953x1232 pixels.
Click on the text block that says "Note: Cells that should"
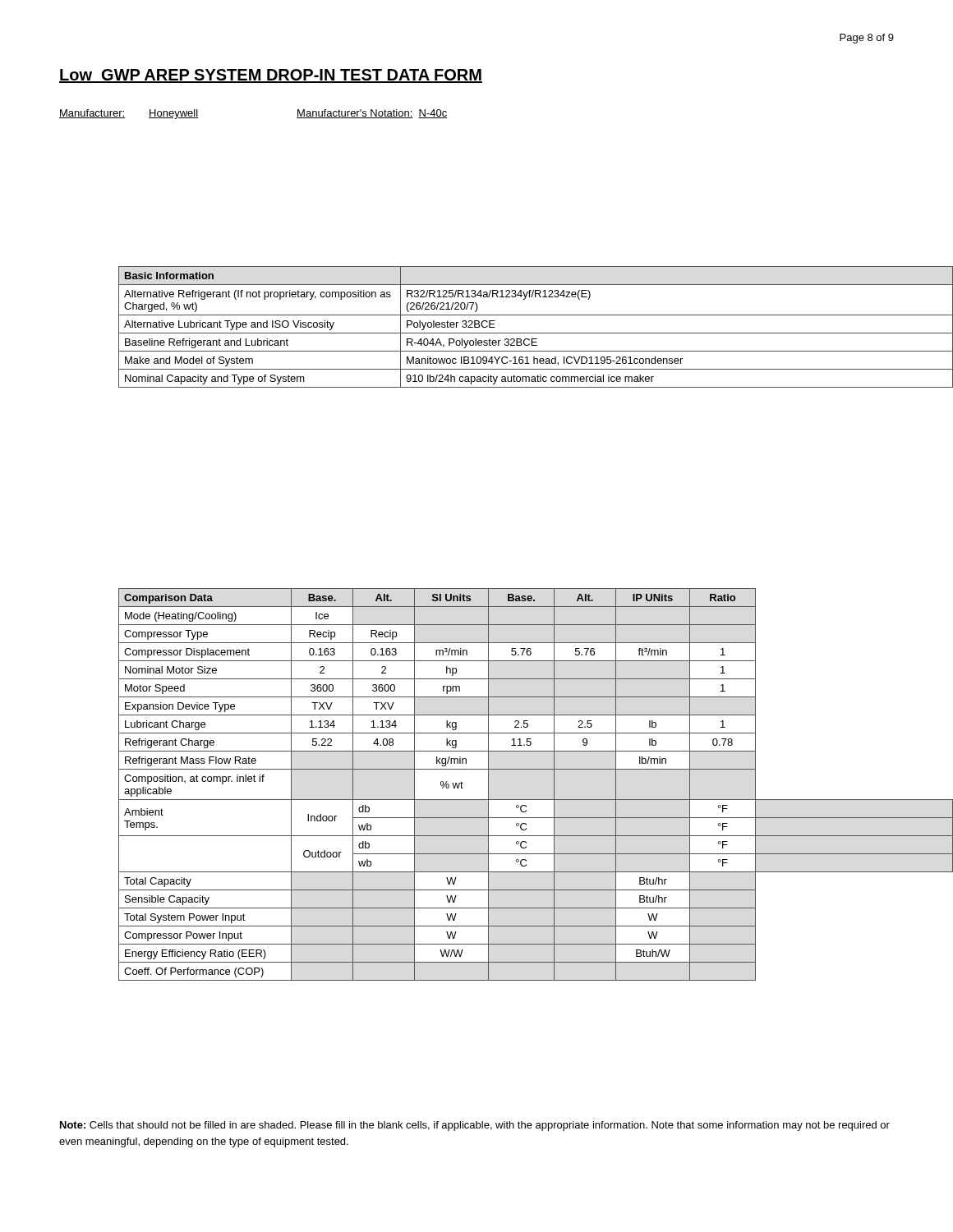tap(474, 1133)
